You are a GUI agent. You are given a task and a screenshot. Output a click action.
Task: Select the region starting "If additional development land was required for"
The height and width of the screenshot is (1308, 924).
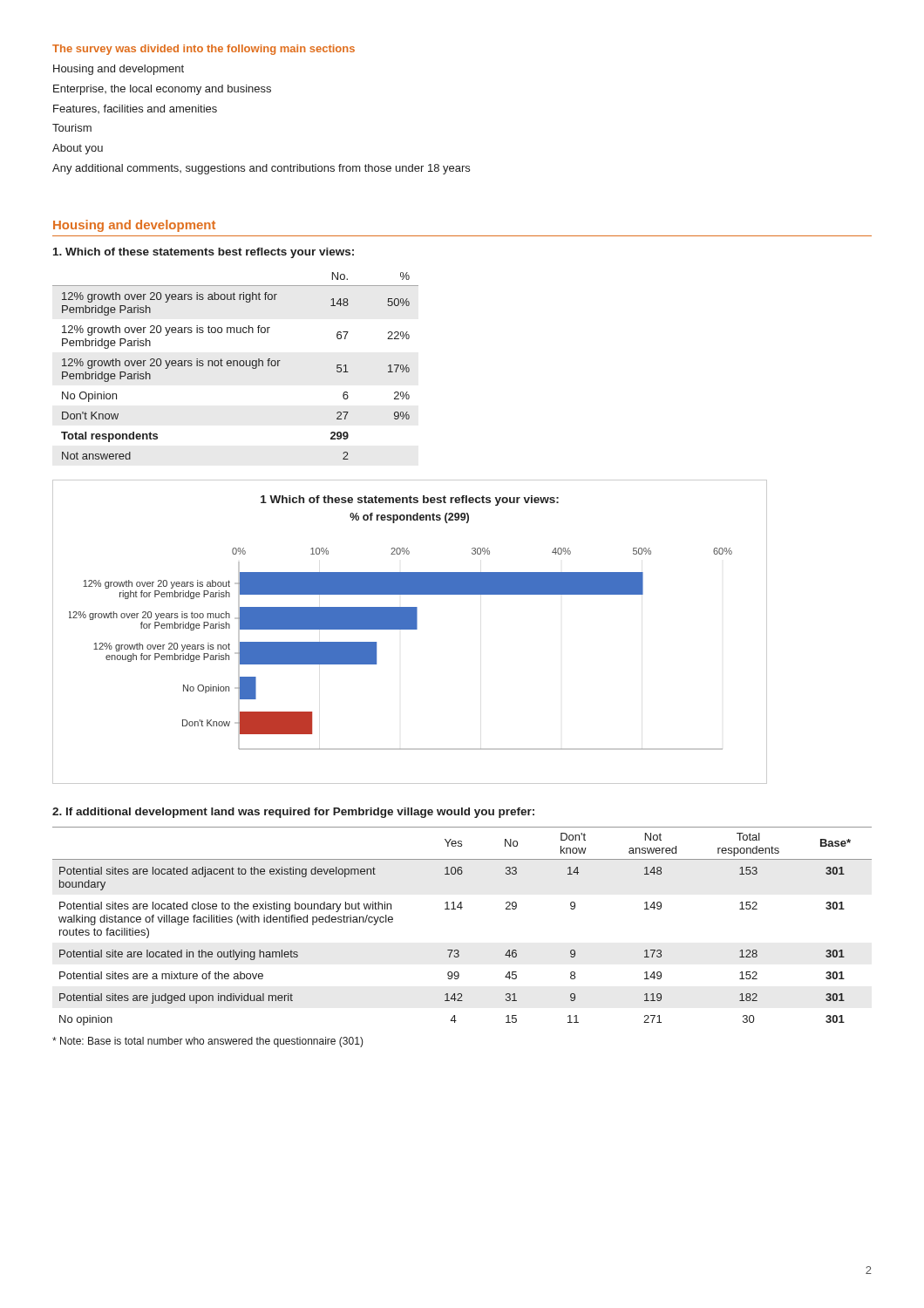click(x=294, y=811)
